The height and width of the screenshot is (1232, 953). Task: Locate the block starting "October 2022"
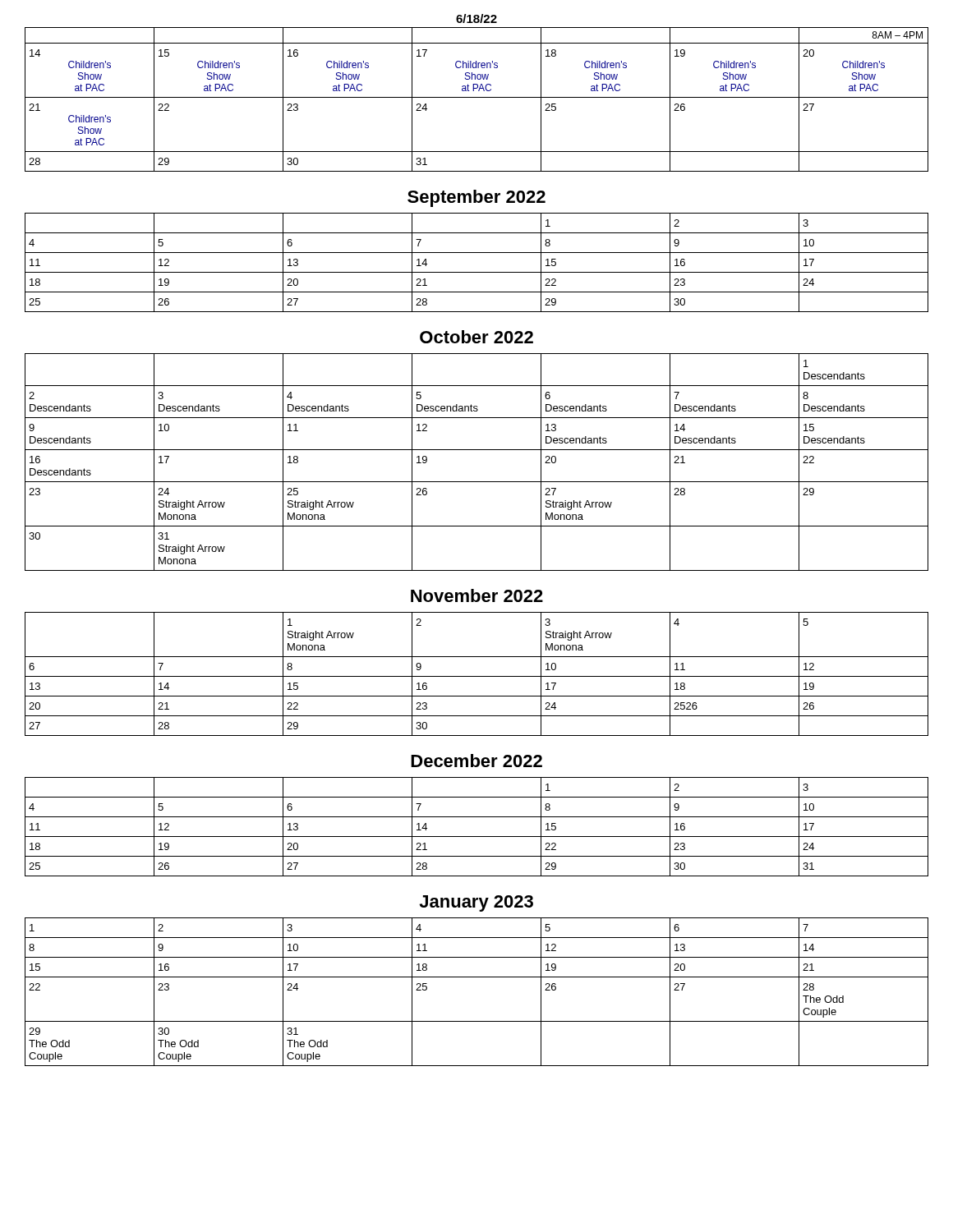(x=476, y=337)
